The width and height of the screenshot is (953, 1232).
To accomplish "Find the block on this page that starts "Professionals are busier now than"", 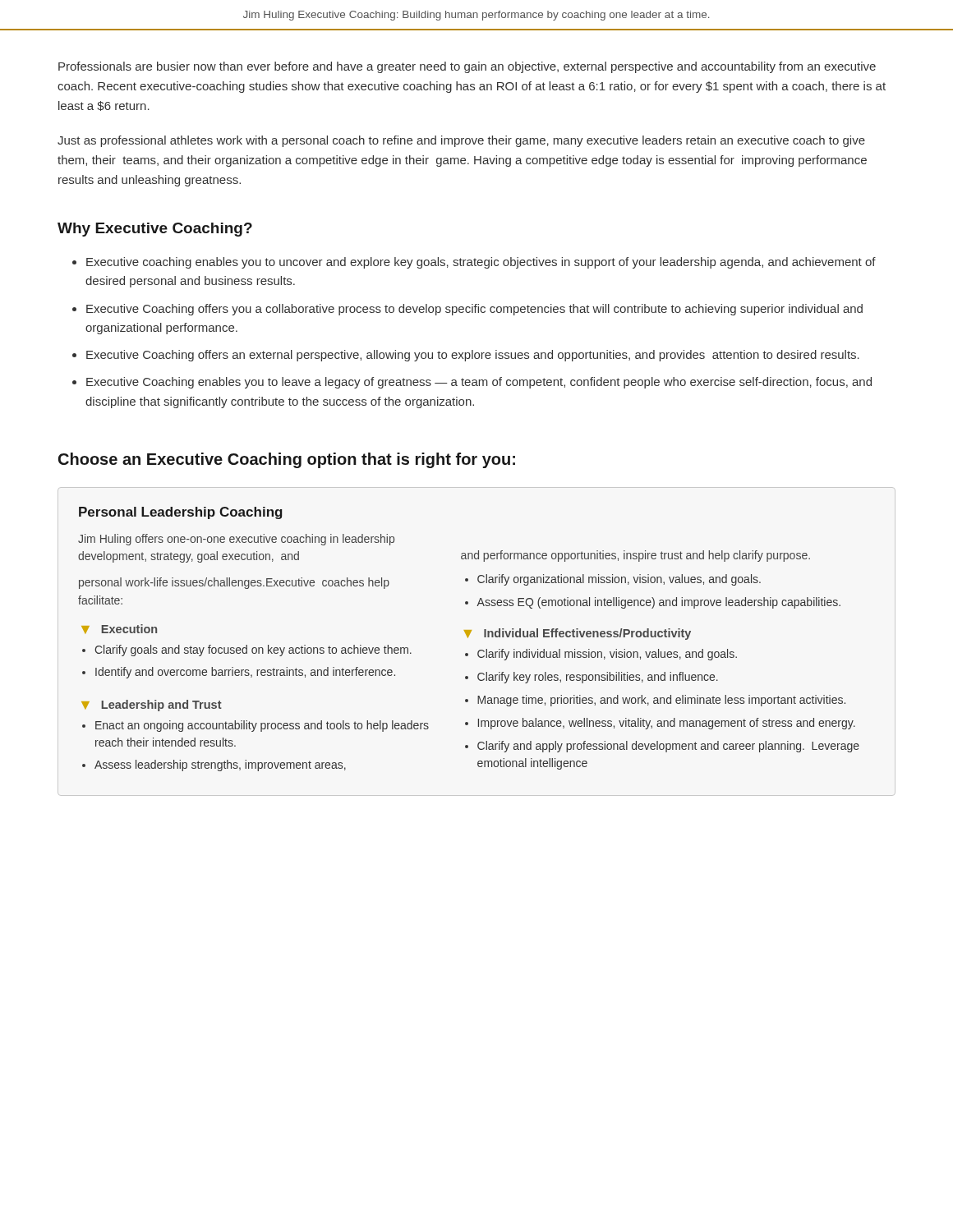I will [x=472, y=86].
